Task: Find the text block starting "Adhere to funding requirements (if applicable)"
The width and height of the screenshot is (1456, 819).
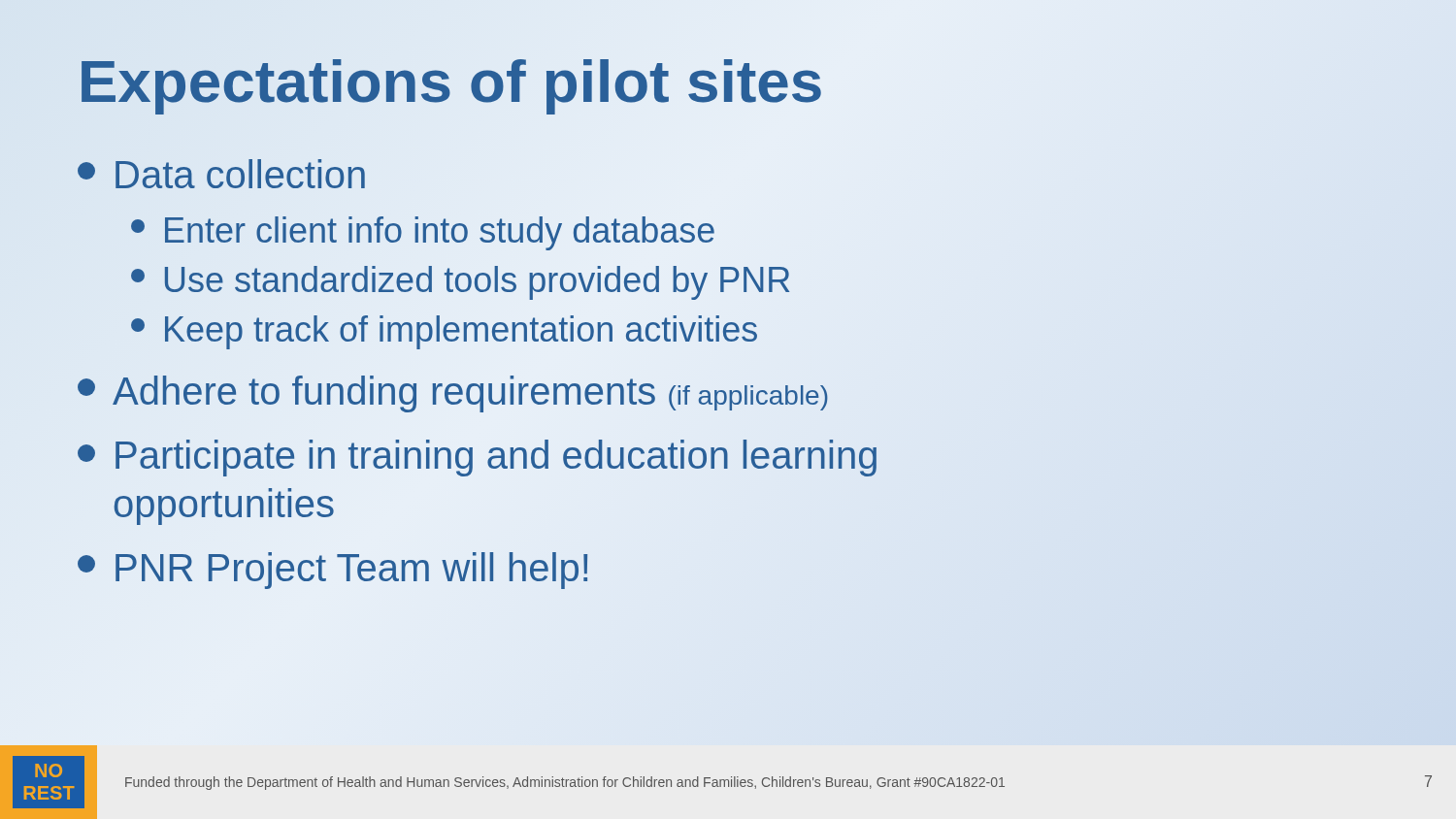Action: (x=728, y=391)
